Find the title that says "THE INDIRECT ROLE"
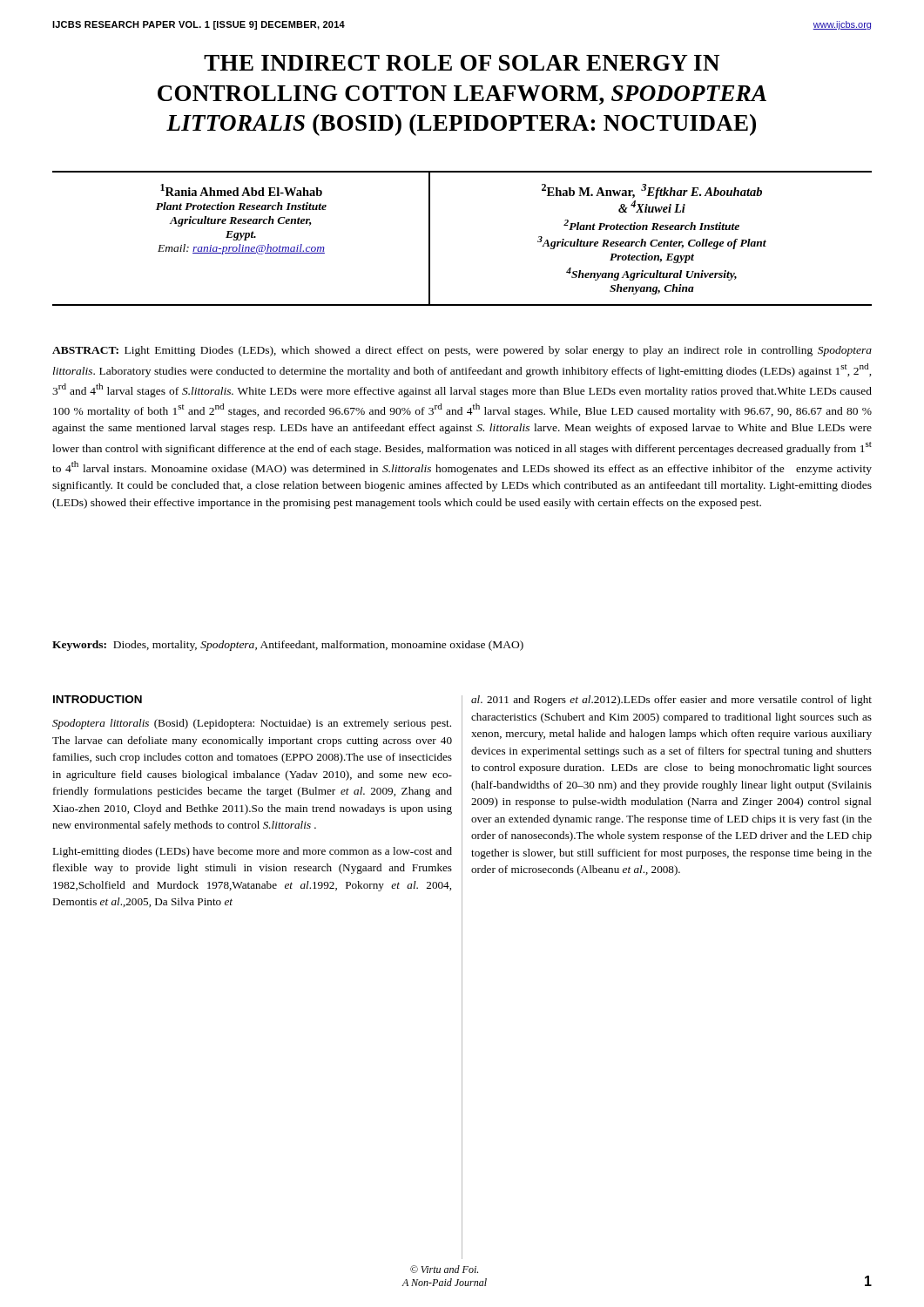Image resolution: width=924 pixels, height=1307 pixels. pos(462,93)
